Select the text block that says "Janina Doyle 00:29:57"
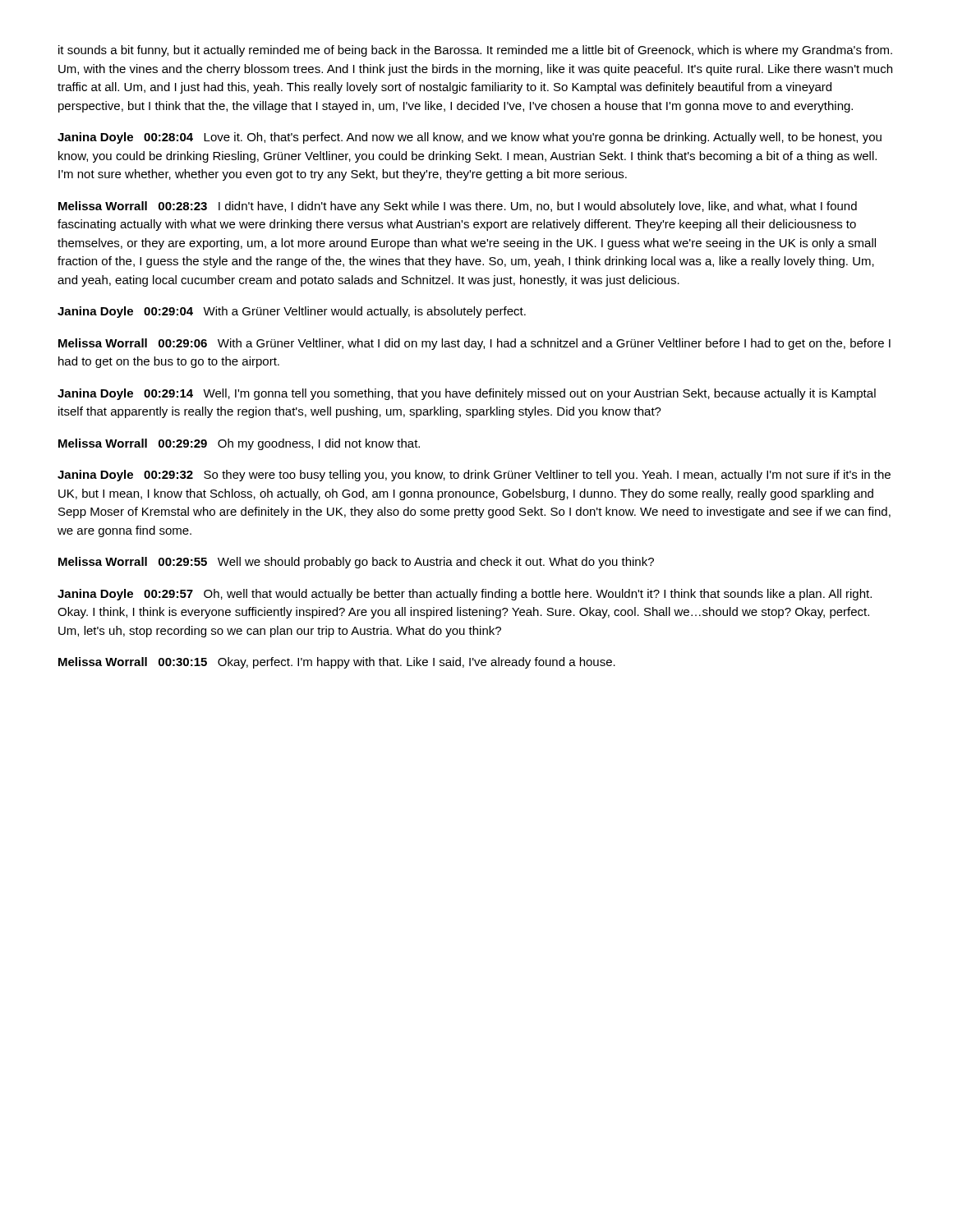Screen dimensions: 1232x953 pyautogui.click(x=465, y=612)
